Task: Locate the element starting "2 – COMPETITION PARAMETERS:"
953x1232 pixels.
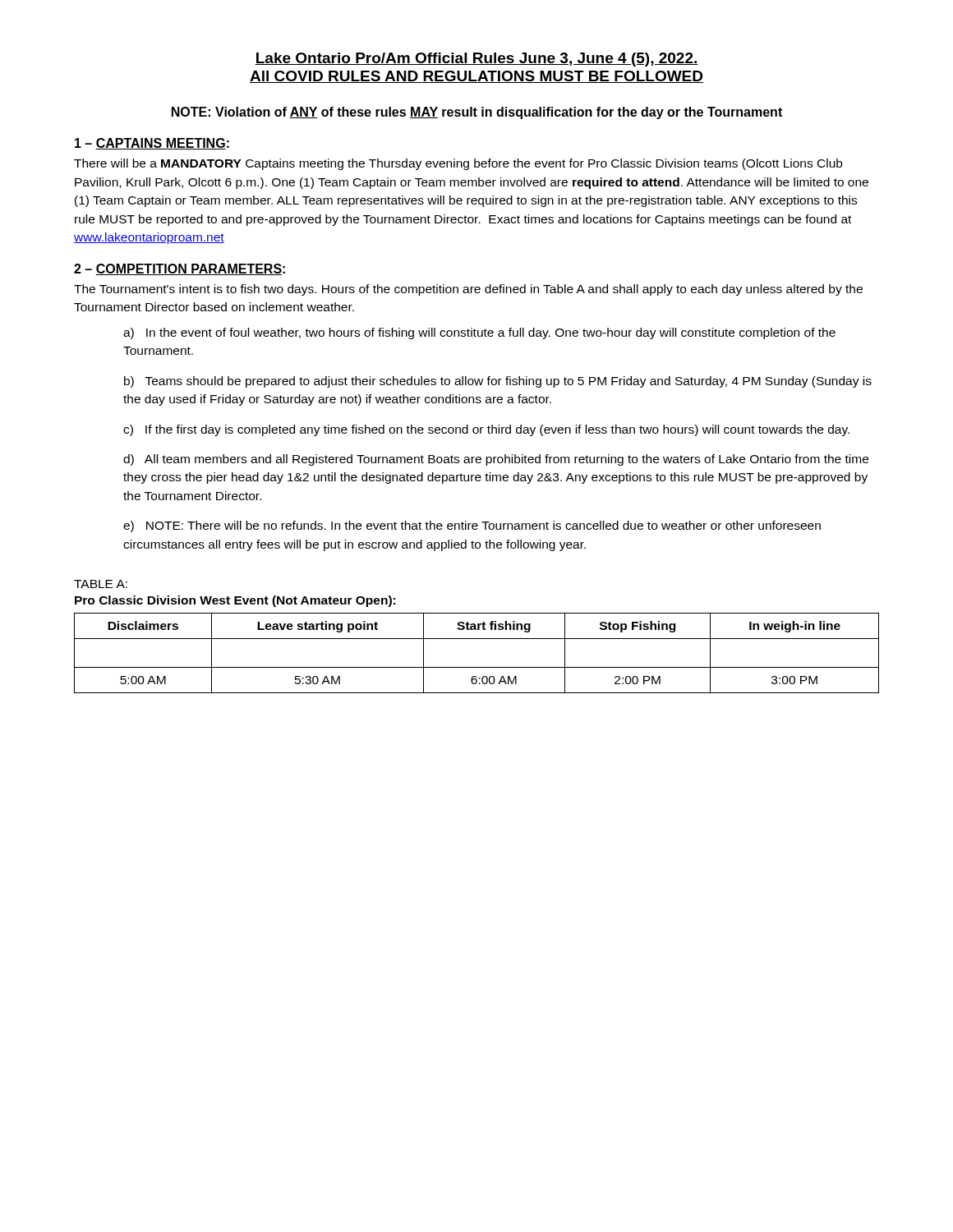Action: click(180, 269)
